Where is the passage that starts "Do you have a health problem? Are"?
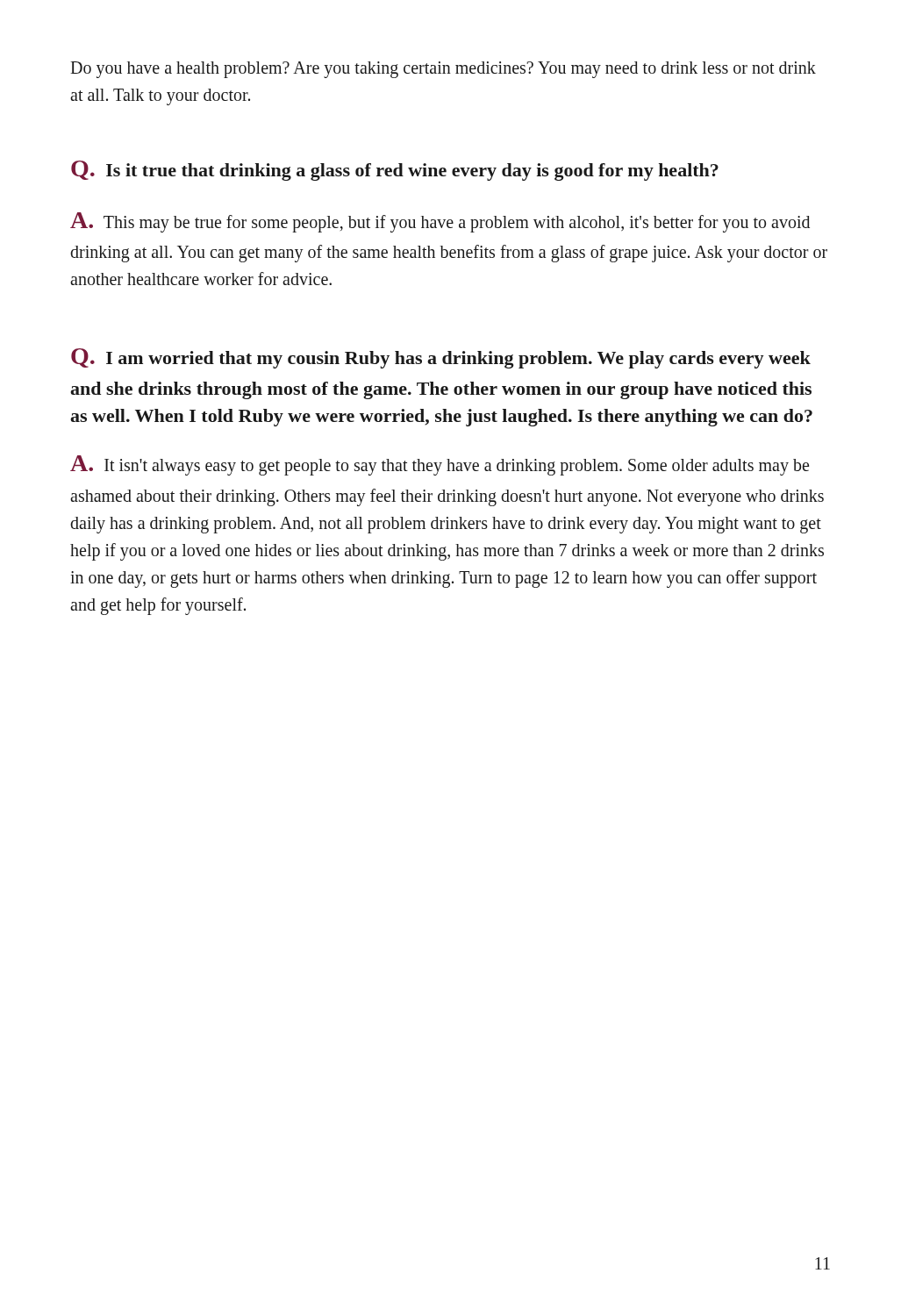 click(443, 81)
